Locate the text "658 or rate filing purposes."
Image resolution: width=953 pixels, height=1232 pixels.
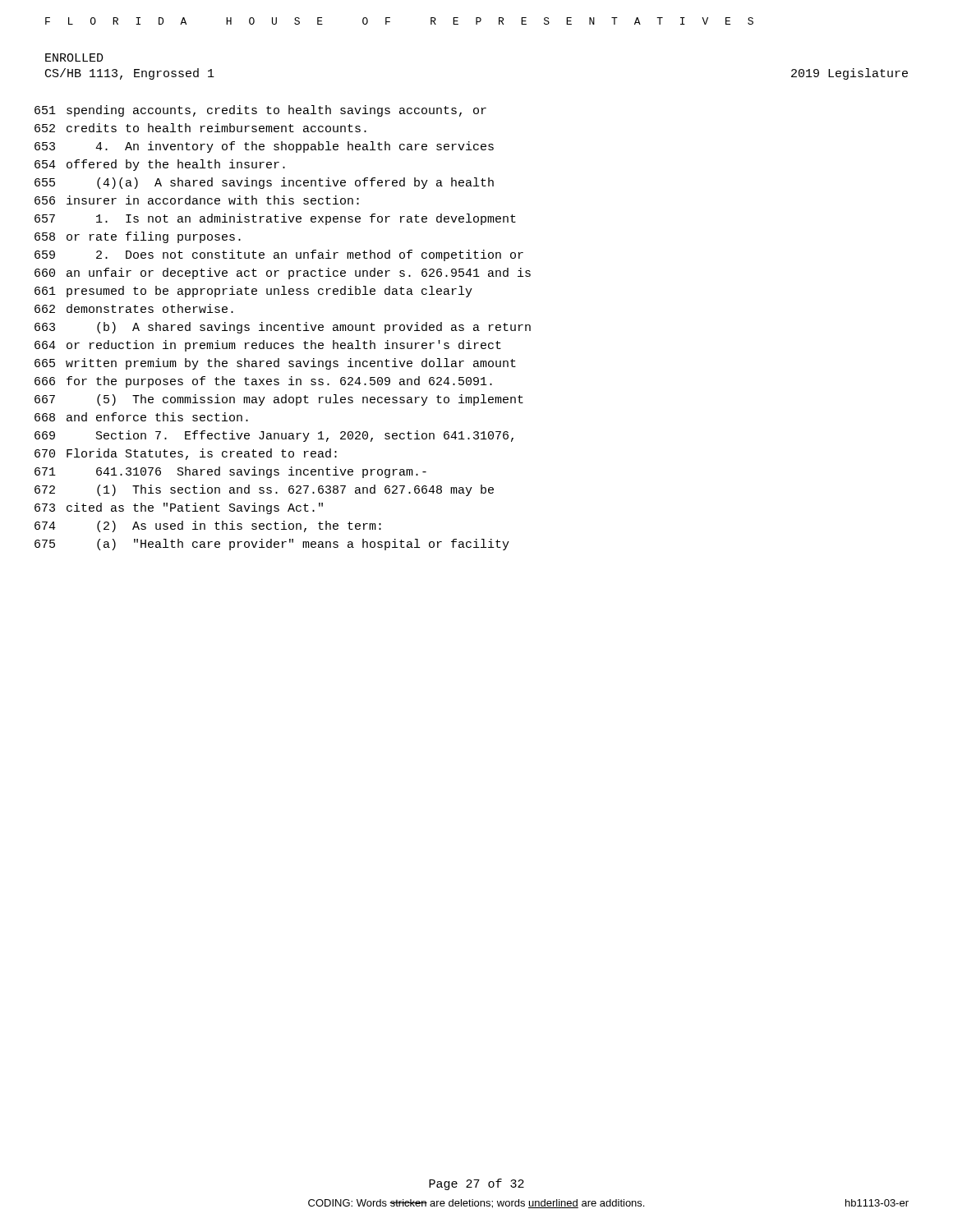pos(122,238)
